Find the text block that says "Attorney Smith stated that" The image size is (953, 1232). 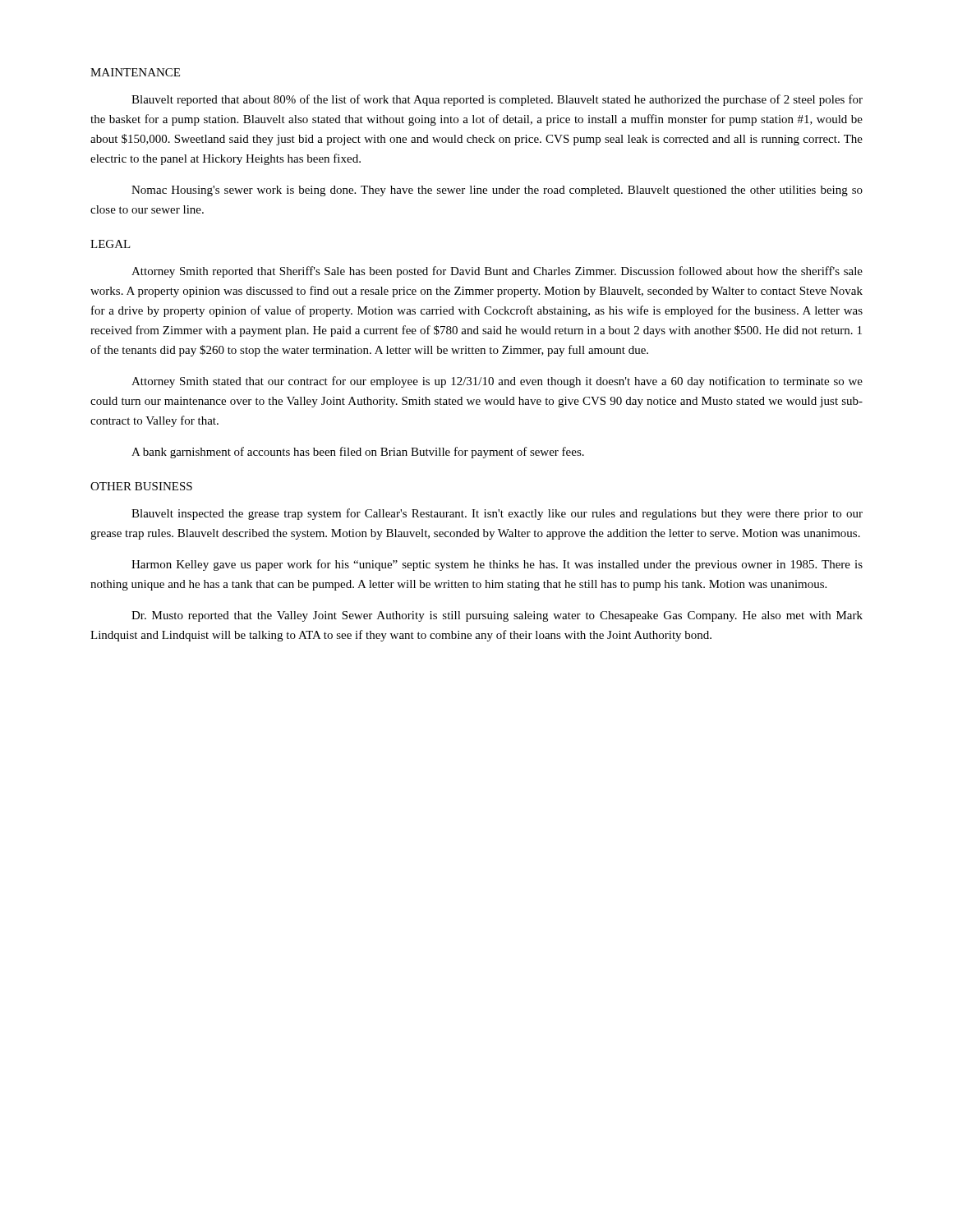(476, 401)
